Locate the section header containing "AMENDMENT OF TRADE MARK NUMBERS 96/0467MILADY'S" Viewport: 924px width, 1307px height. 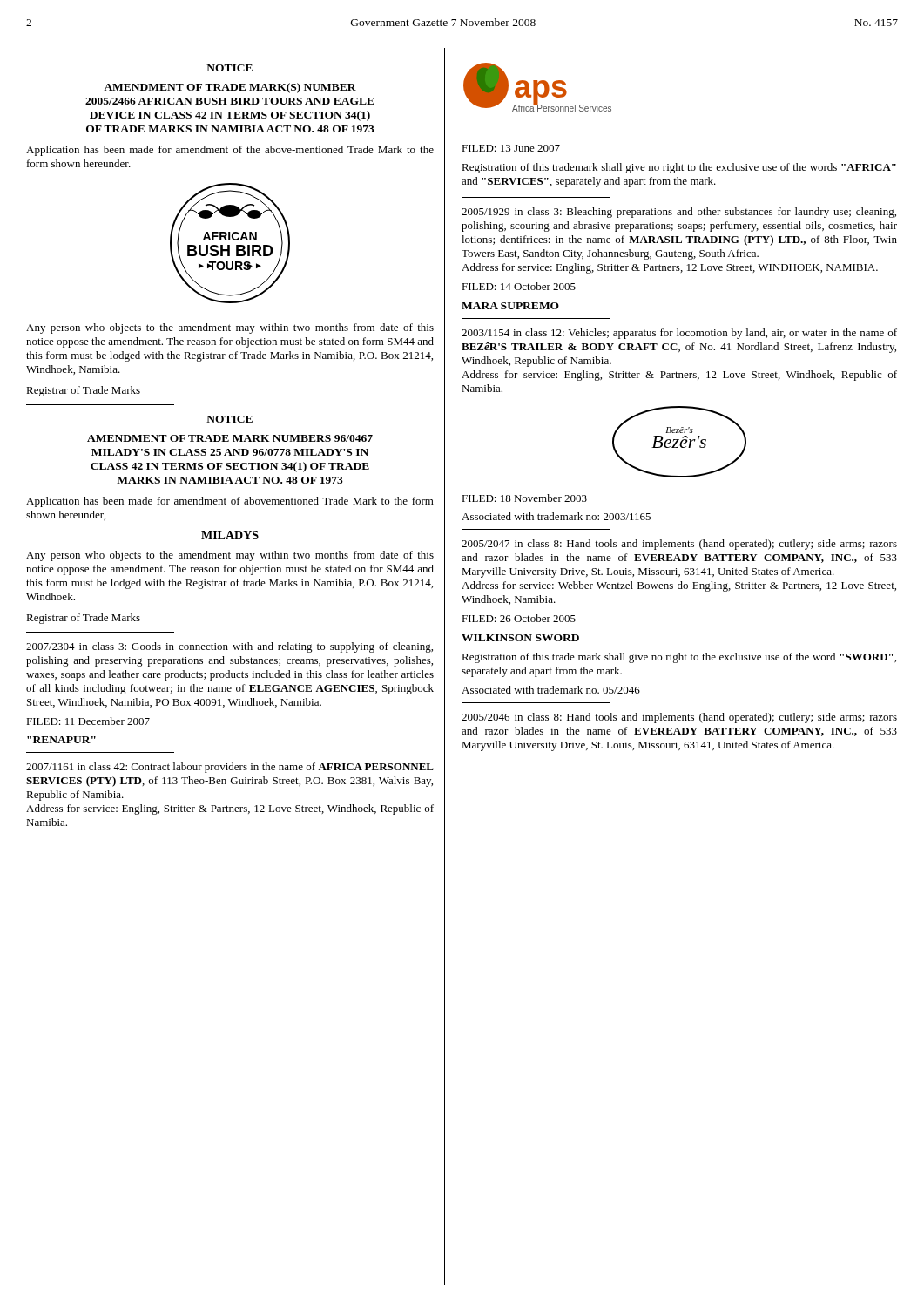pyautogui.click(x=230, y=459)
